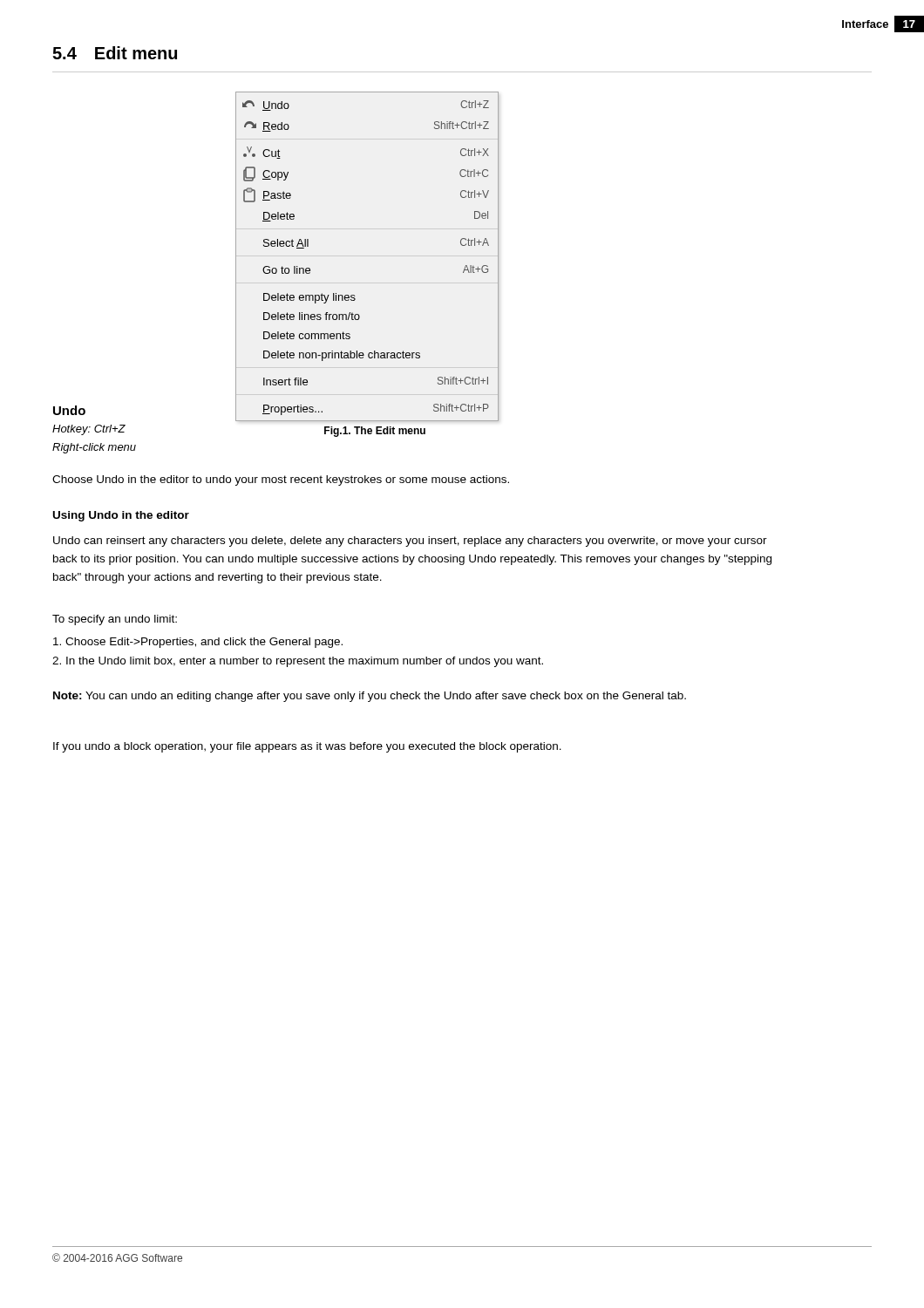The width and height of the screenshot is (924, 1308).
Task: Find the text block containing "Undo can reinsert"
Action: 412,558
